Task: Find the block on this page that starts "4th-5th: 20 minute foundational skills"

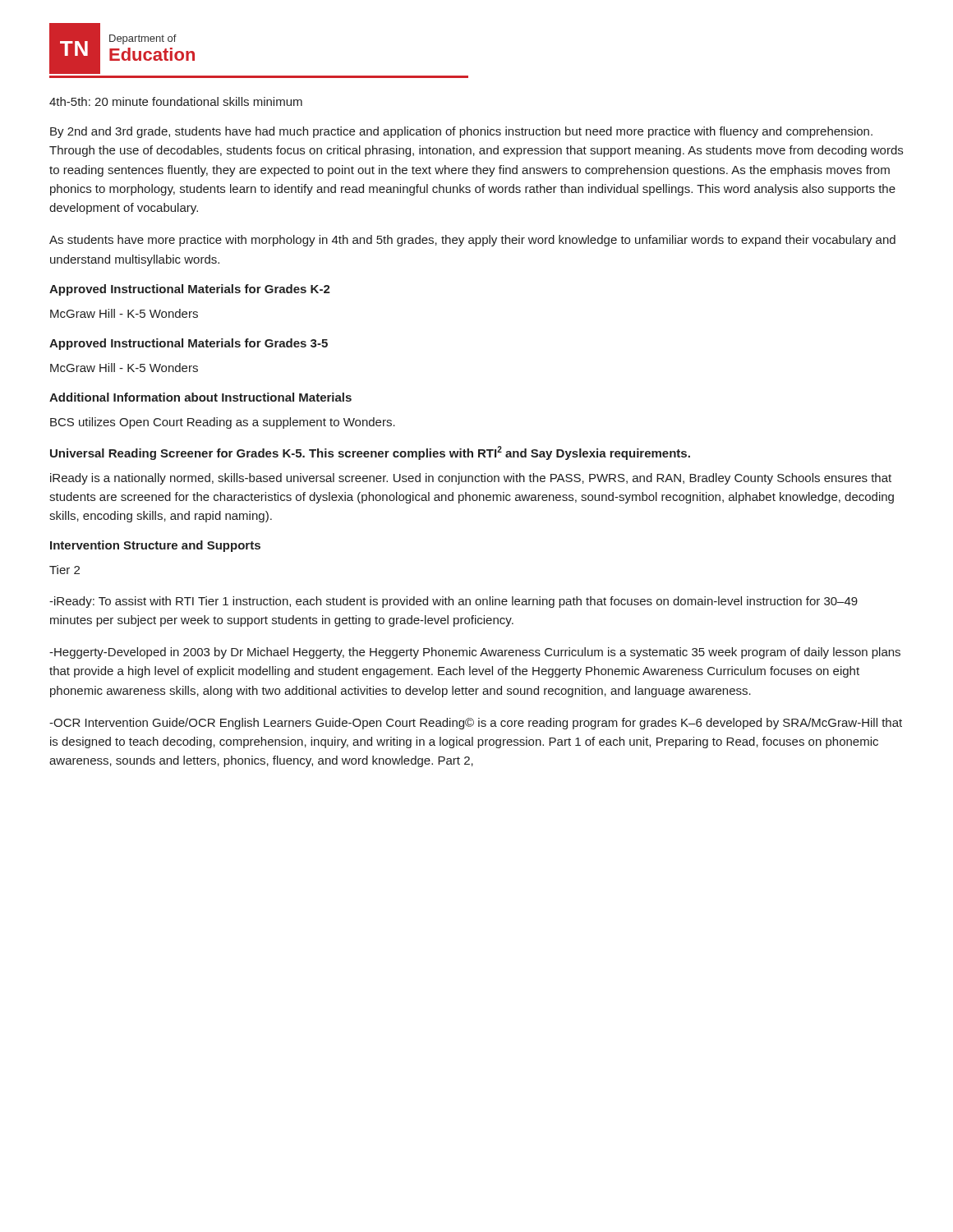Action: pyautogui.click(x=176, y=101)
